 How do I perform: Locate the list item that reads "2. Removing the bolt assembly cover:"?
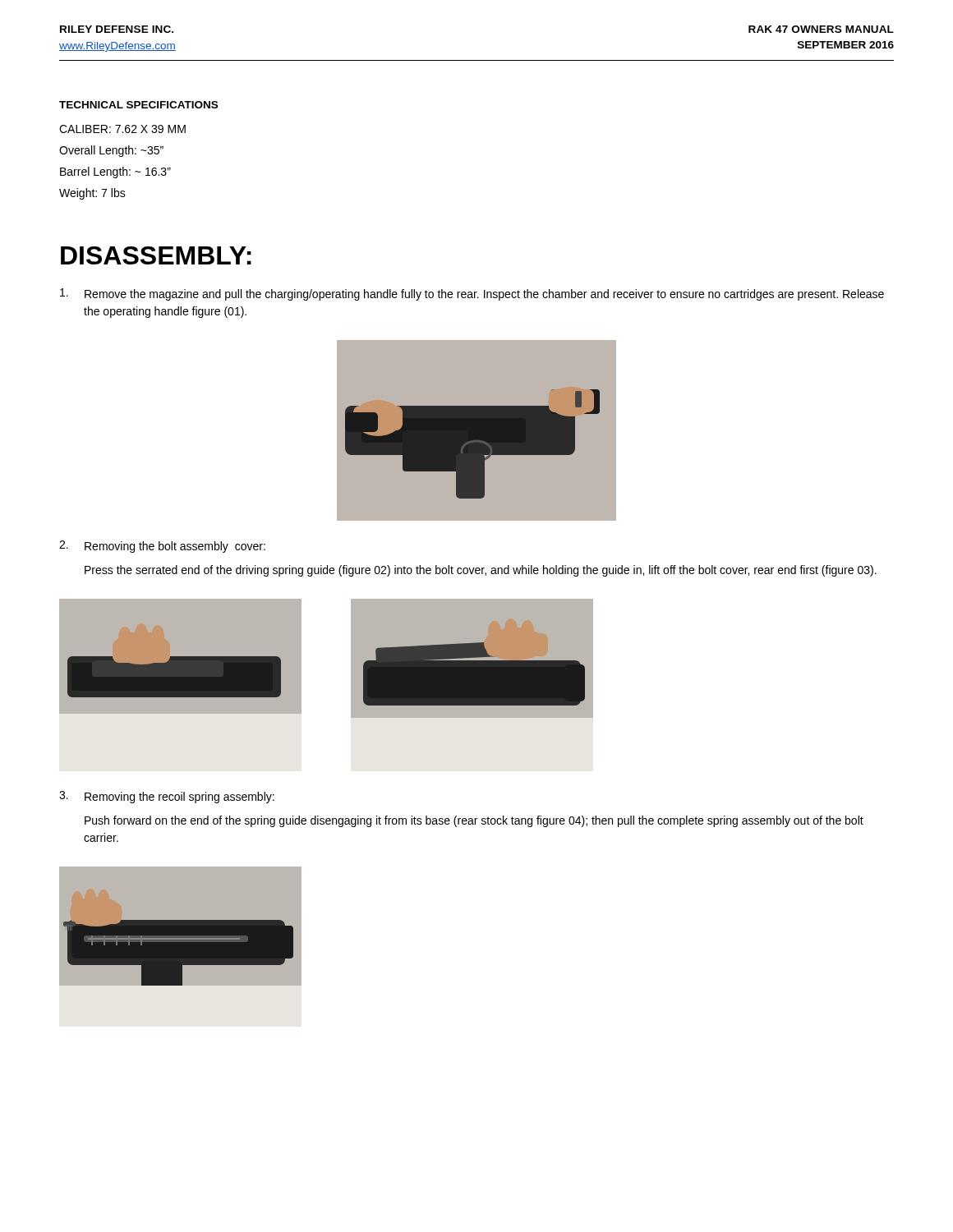point(476,562)
